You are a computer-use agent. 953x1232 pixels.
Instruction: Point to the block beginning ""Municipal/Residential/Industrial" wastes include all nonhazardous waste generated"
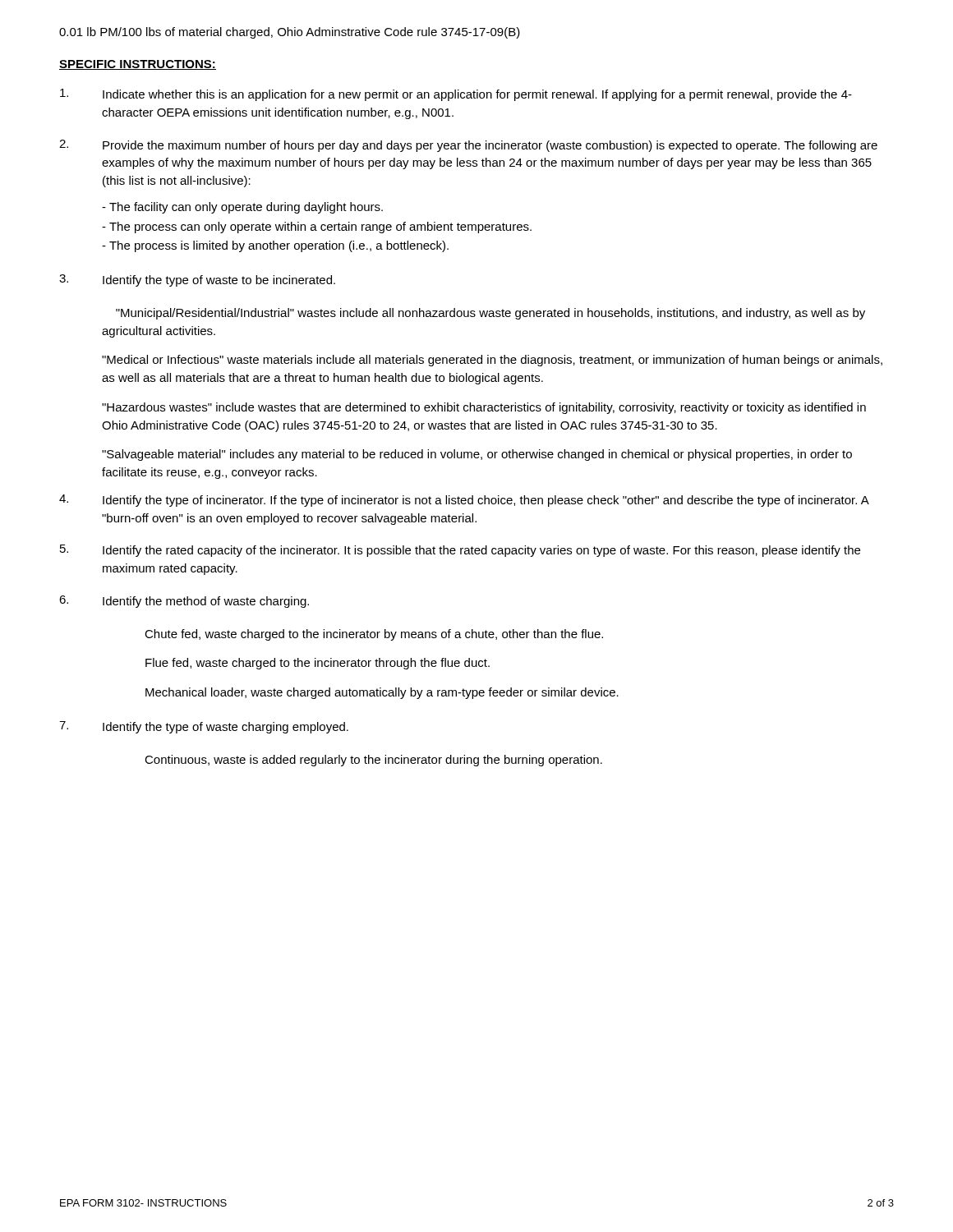point(498,392)
